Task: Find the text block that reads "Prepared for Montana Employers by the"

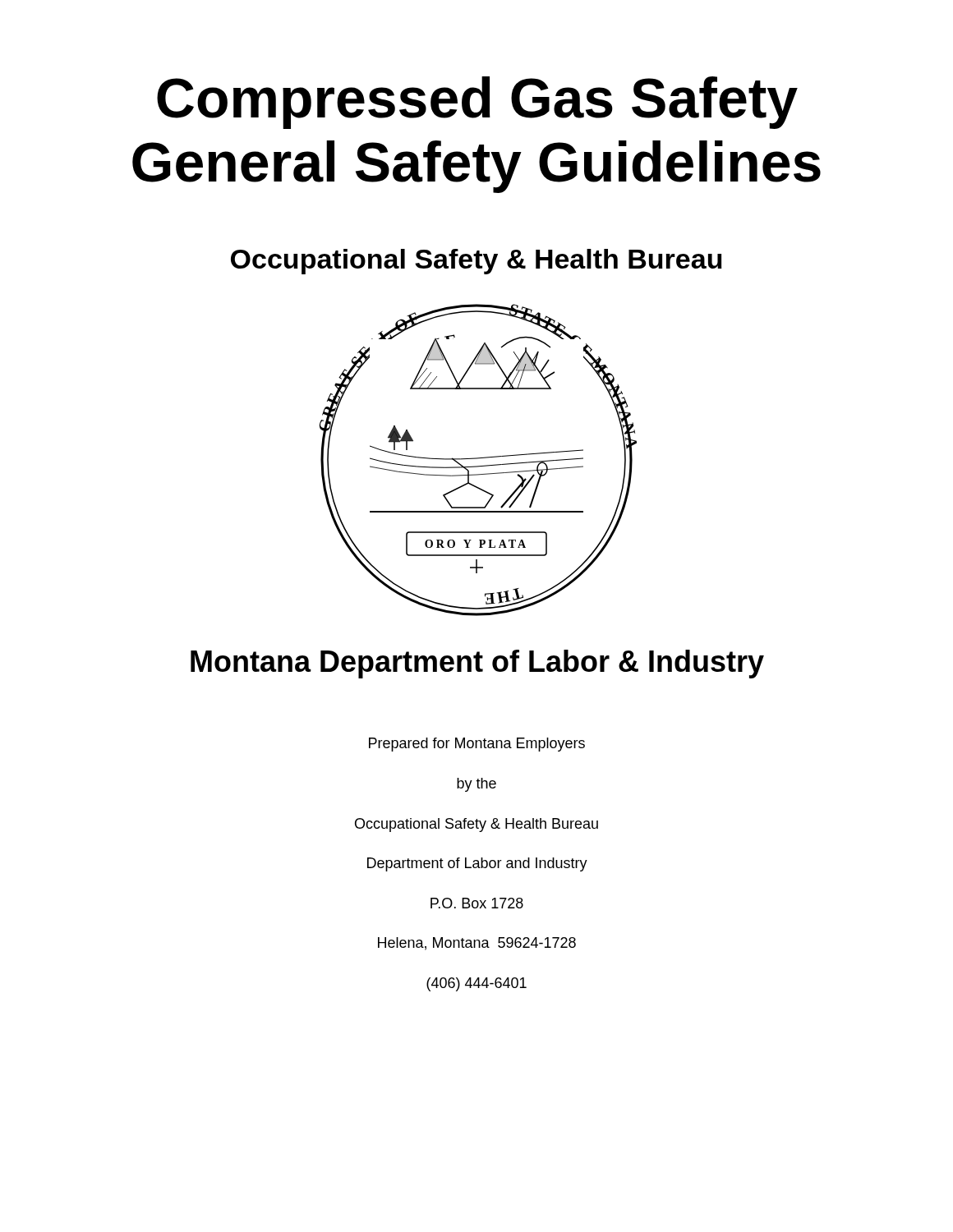Action: (476, 864)
